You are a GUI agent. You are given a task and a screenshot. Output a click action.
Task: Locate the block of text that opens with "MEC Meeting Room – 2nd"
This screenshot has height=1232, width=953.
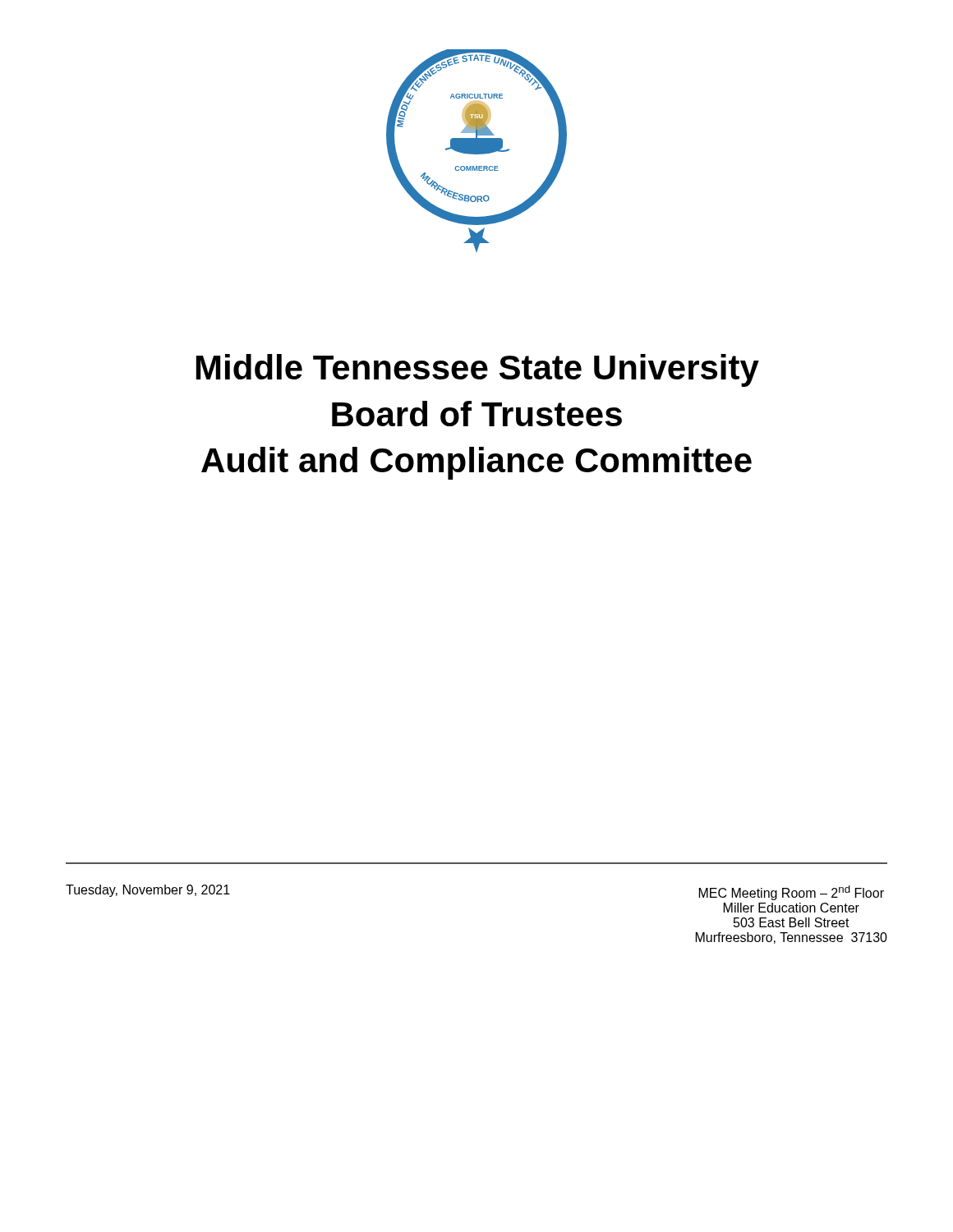pyautogui.click(x=791, y=914)
